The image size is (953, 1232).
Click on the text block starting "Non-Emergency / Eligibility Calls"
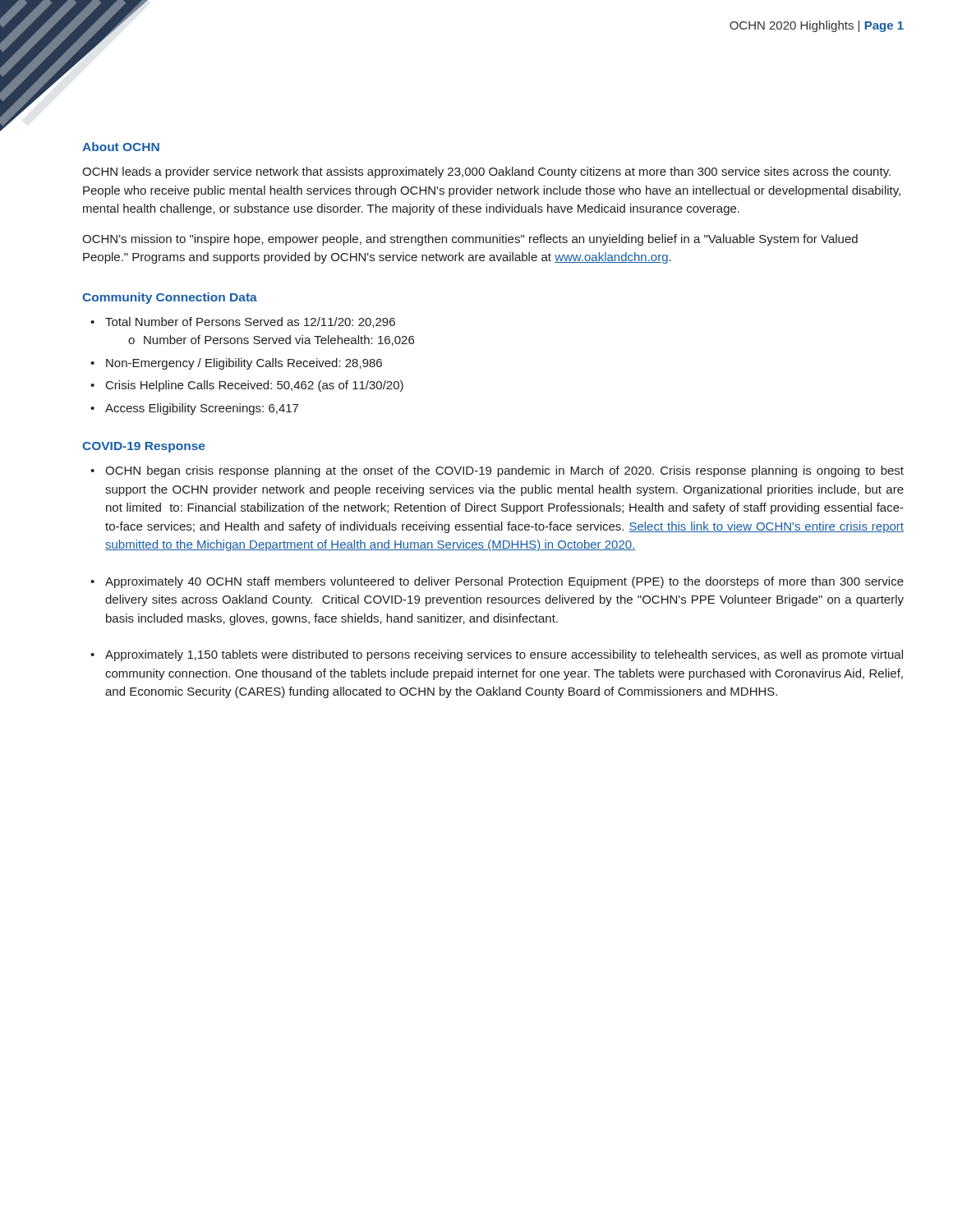coord(244,362)
